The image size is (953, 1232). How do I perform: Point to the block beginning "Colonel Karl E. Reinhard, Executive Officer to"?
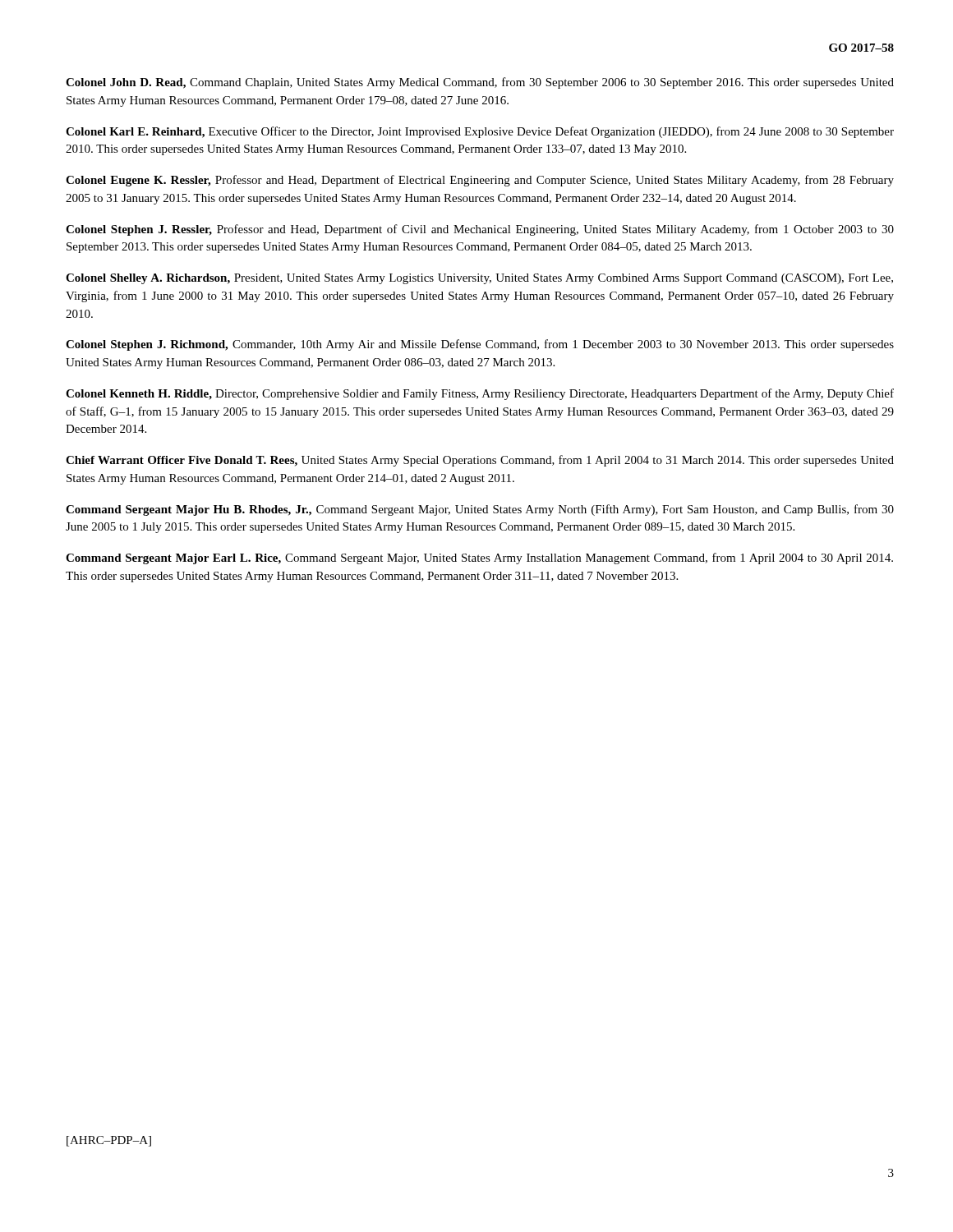(x=480, y=140)
